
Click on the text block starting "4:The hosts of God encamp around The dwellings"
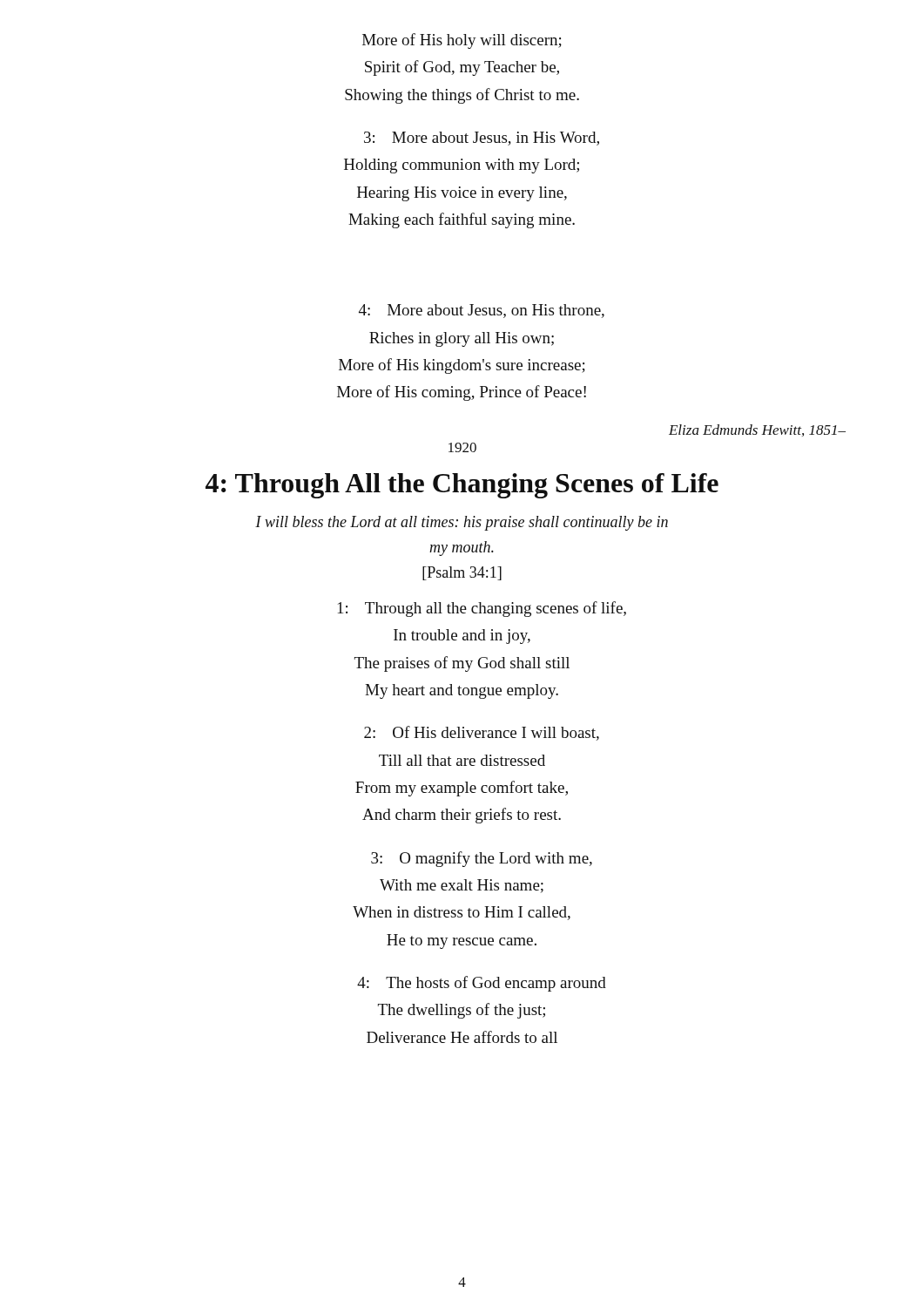462,1010
